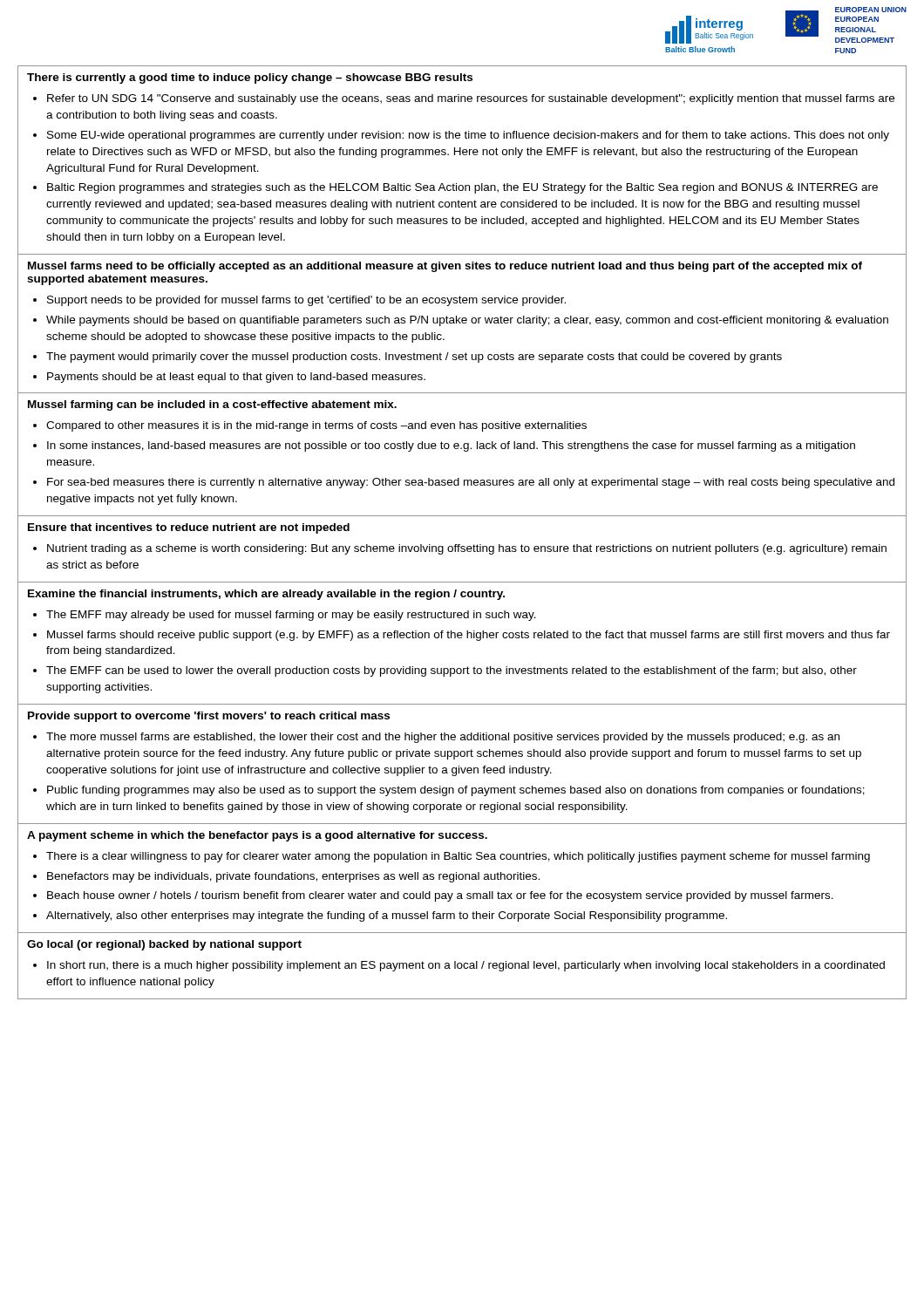Point to the section header beginning "Mussel farms need to be officially accepted"
This screenshot has height=1308, width=924.
pyautogui.click(x=445, y=272)
